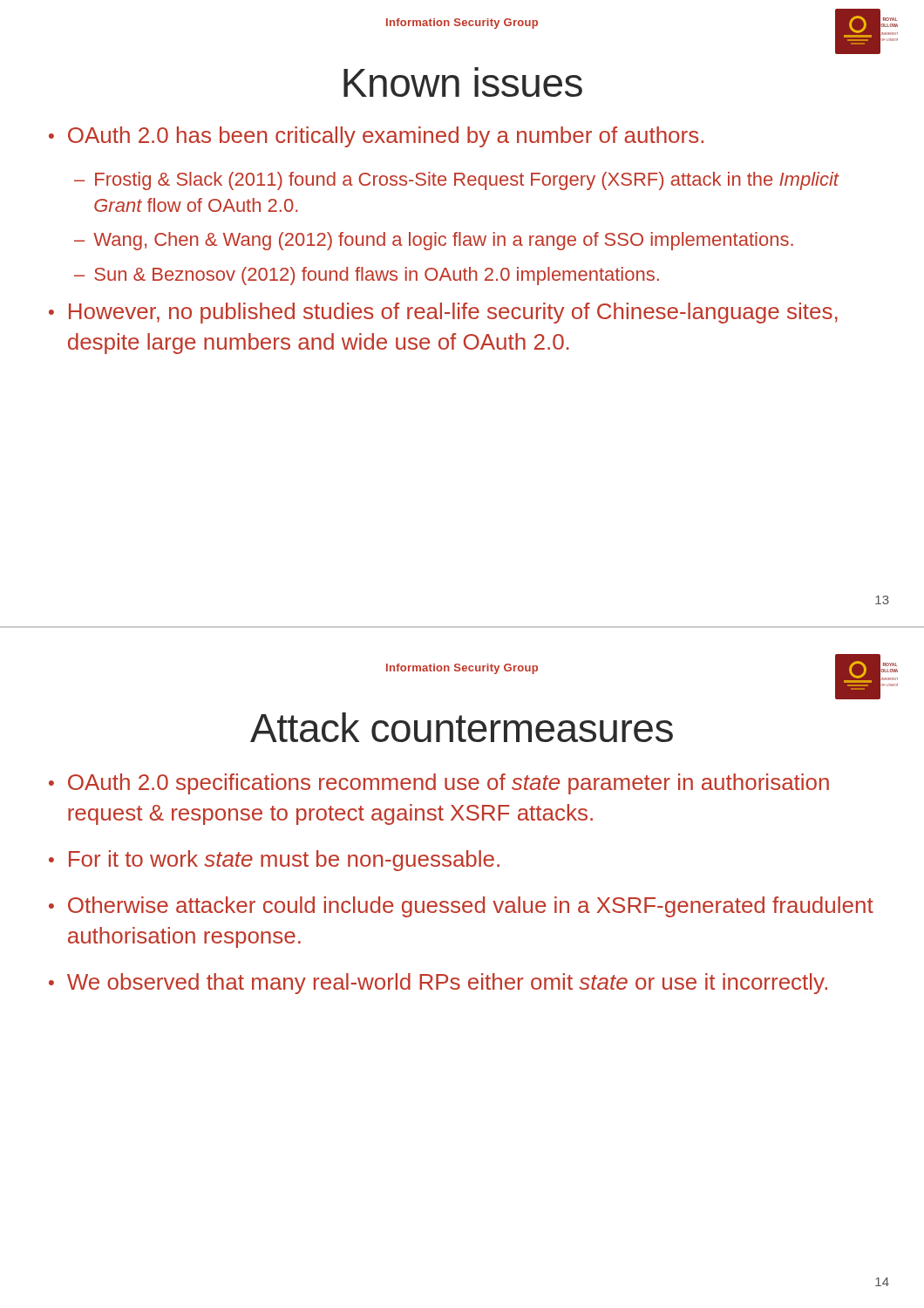Select the list item that reads "• Otherwise attacker"

pyautogui.click(x=469, y=921)
